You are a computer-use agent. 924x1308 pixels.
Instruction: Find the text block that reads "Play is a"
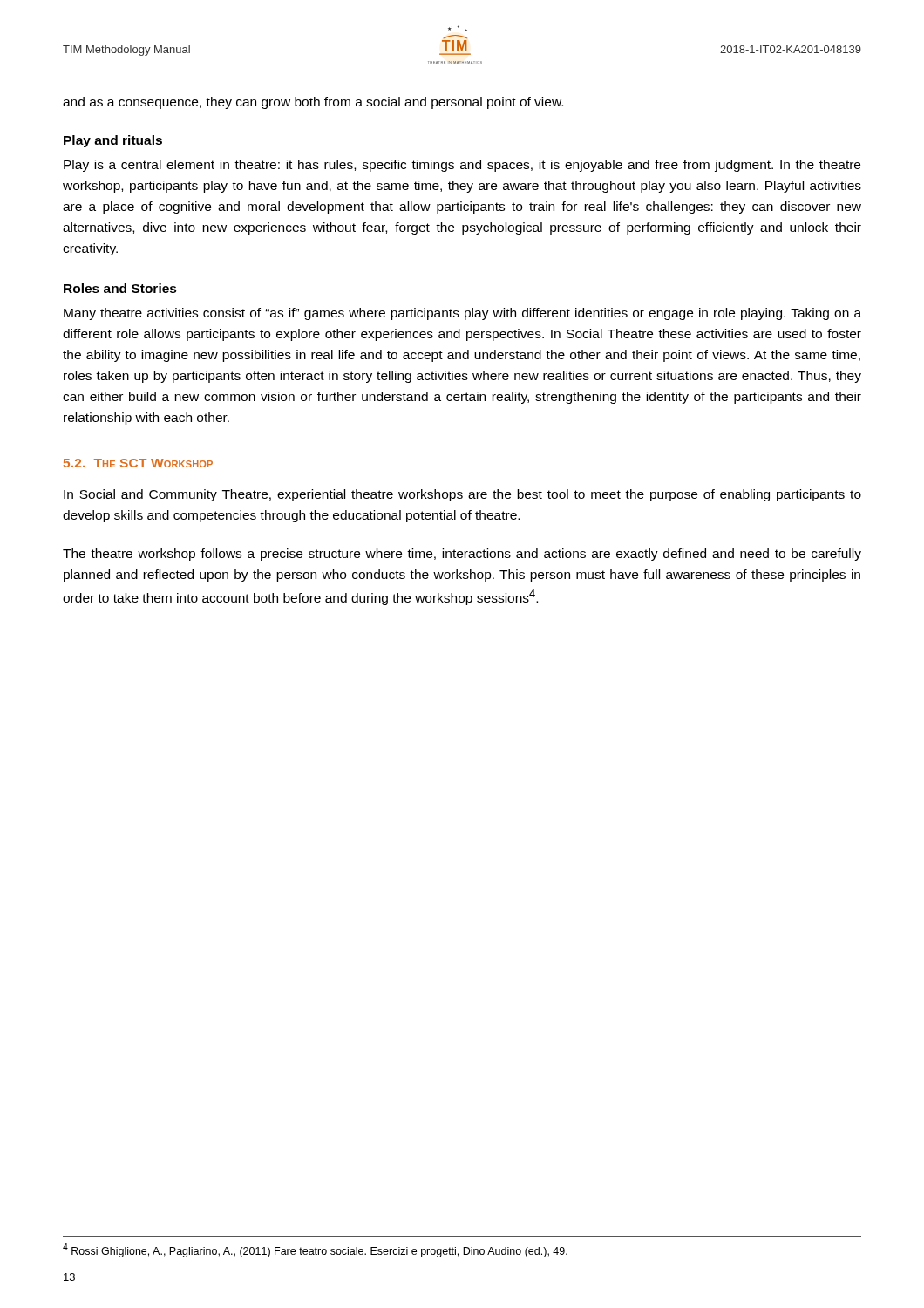click(x=462, y=207)
